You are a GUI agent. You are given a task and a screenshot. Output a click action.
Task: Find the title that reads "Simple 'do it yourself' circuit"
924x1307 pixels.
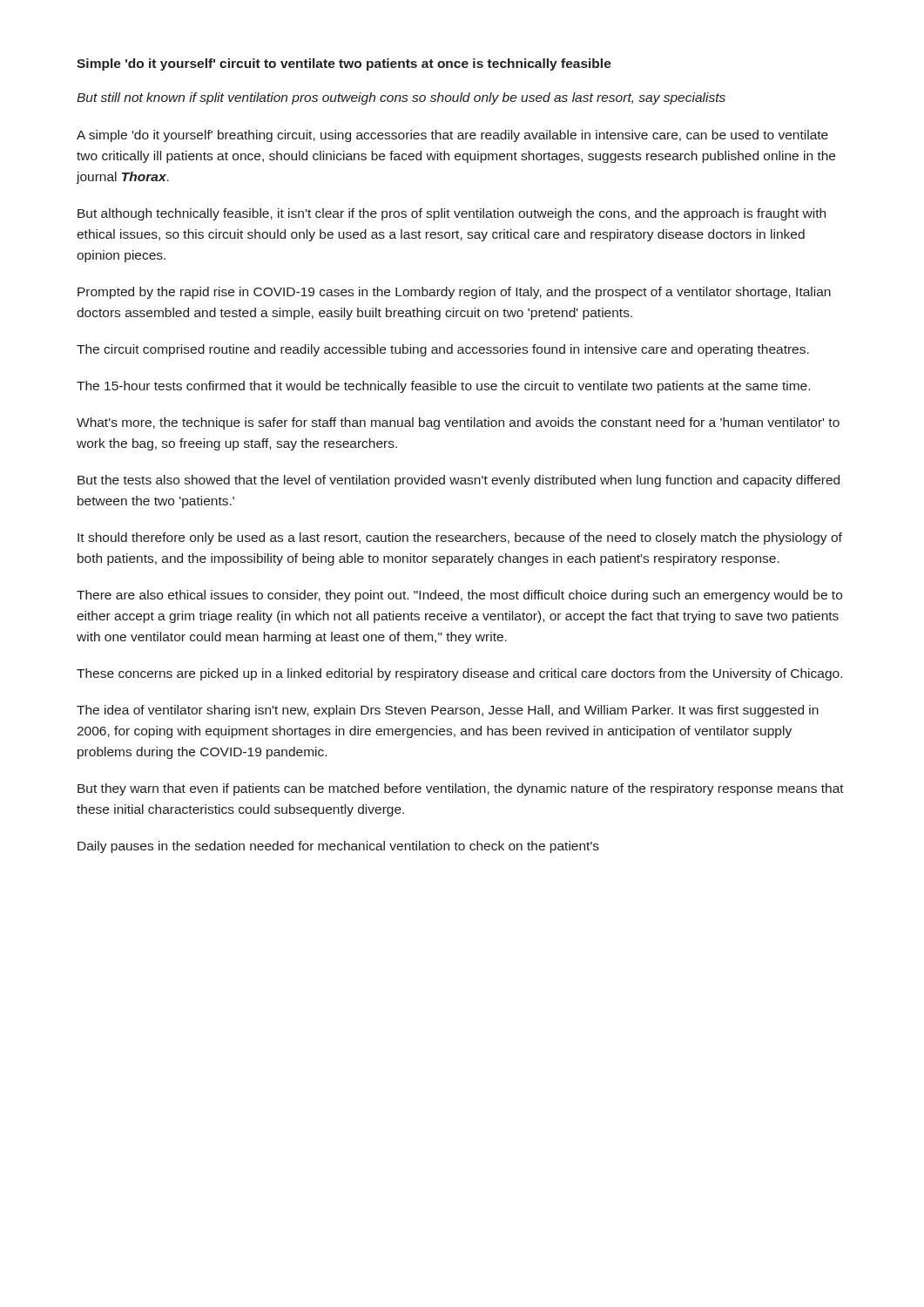point(344,63)
